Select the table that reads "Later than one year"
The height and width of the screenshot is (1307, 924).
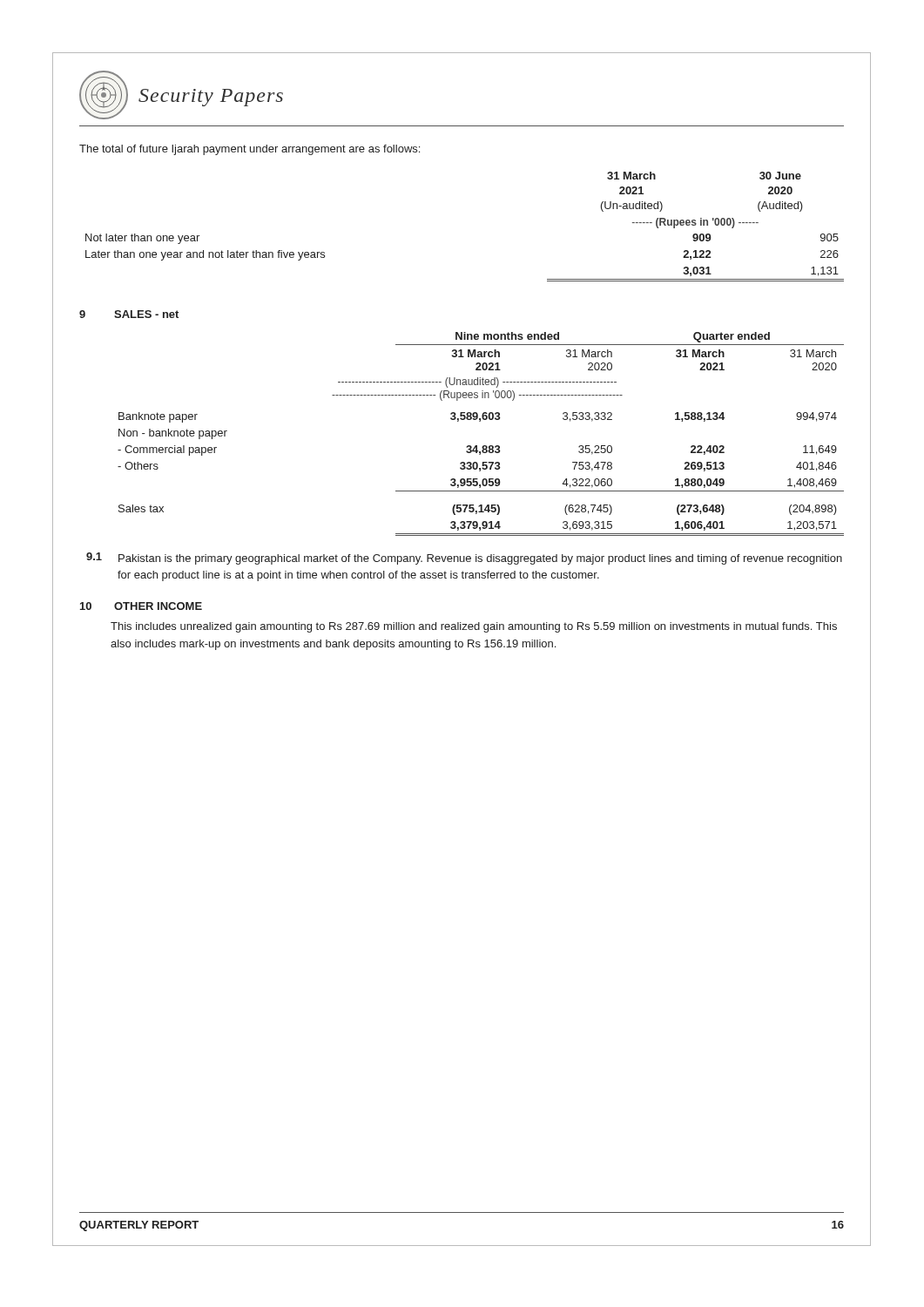462,224
